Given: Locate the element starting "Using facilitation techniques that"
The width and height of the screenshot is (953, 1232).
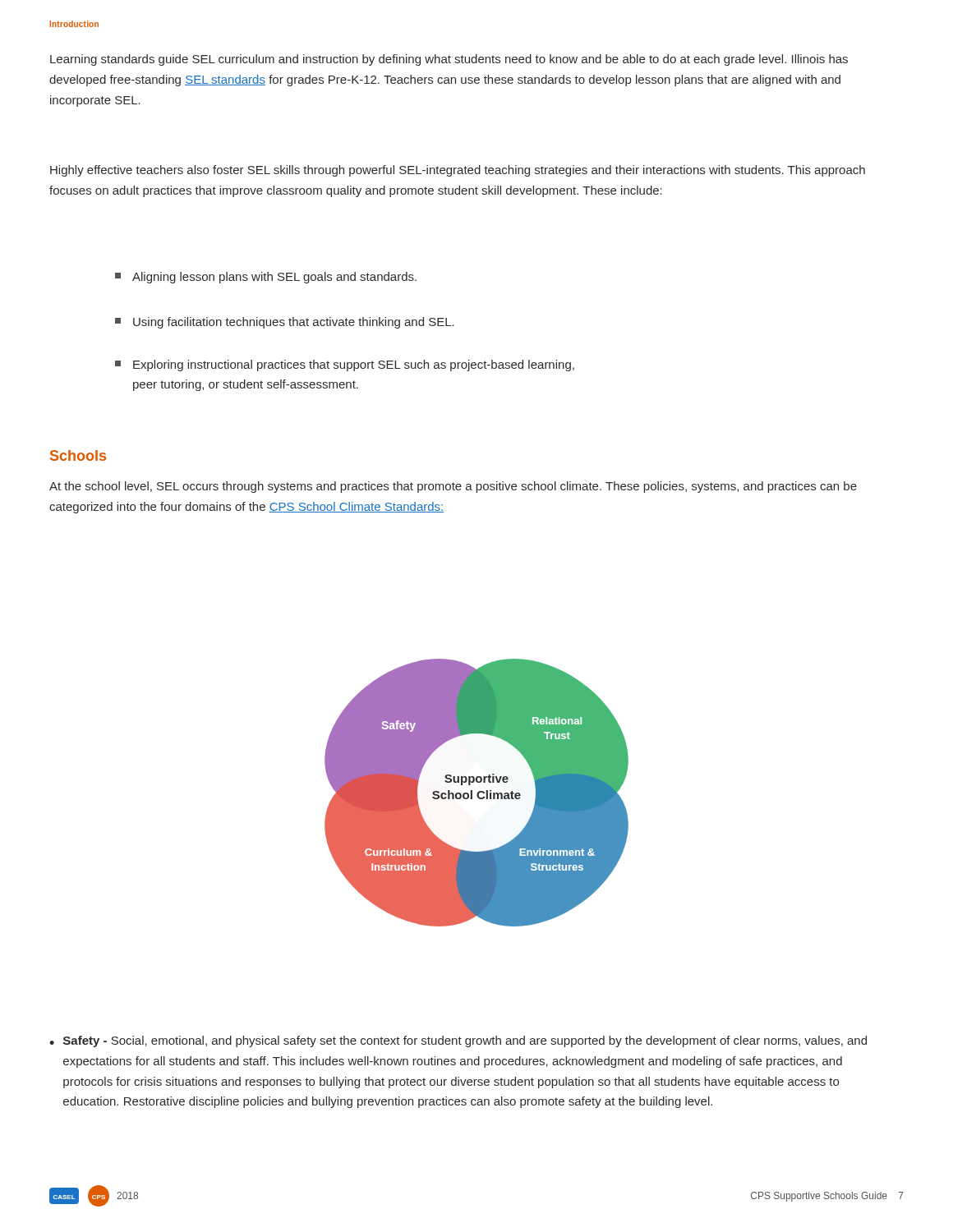Looking at the screenshot, I should pos(285,322).
